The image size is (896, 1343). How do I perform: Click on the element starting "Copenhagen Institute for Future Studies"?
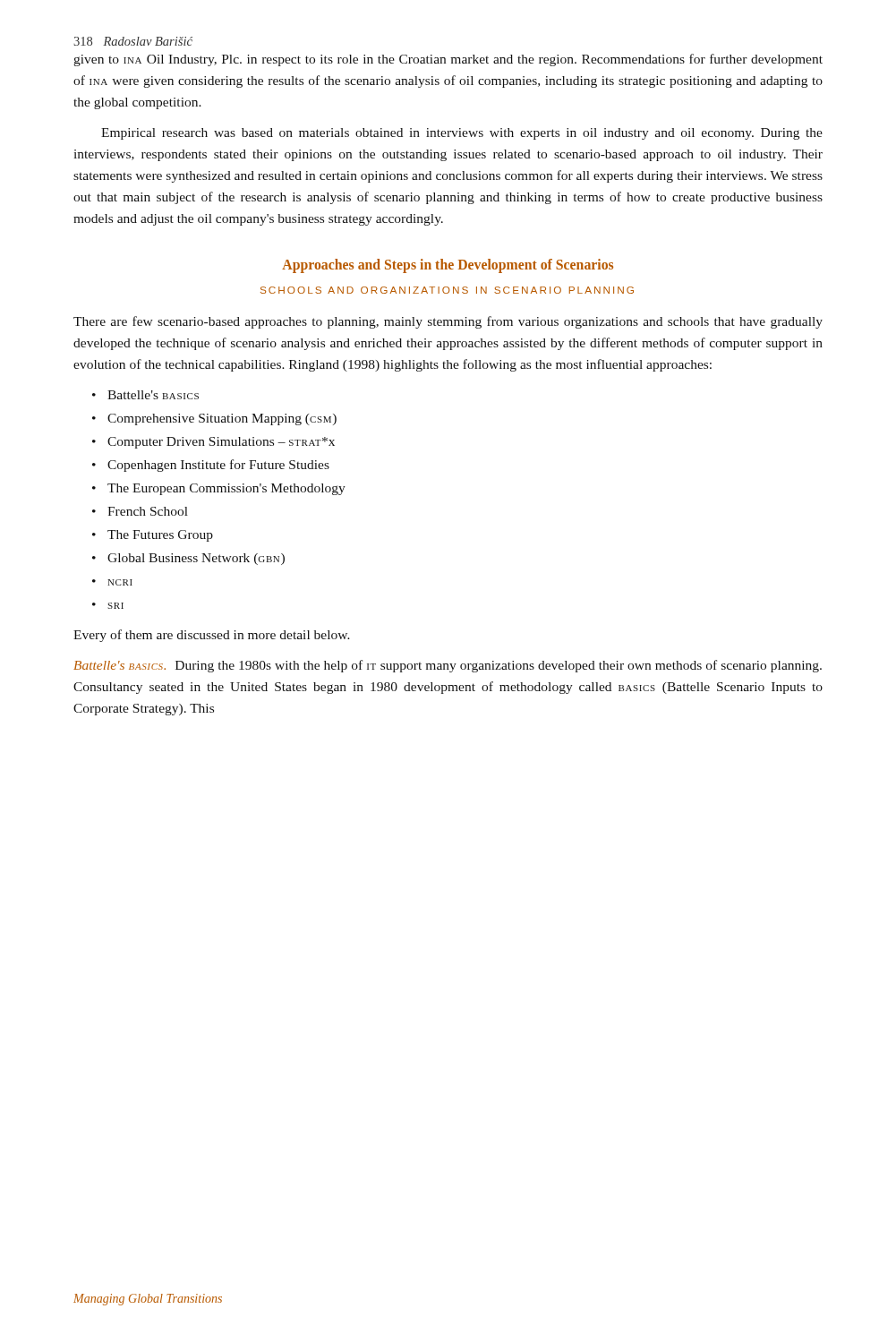pyautogui.click(x=218, y=464)
